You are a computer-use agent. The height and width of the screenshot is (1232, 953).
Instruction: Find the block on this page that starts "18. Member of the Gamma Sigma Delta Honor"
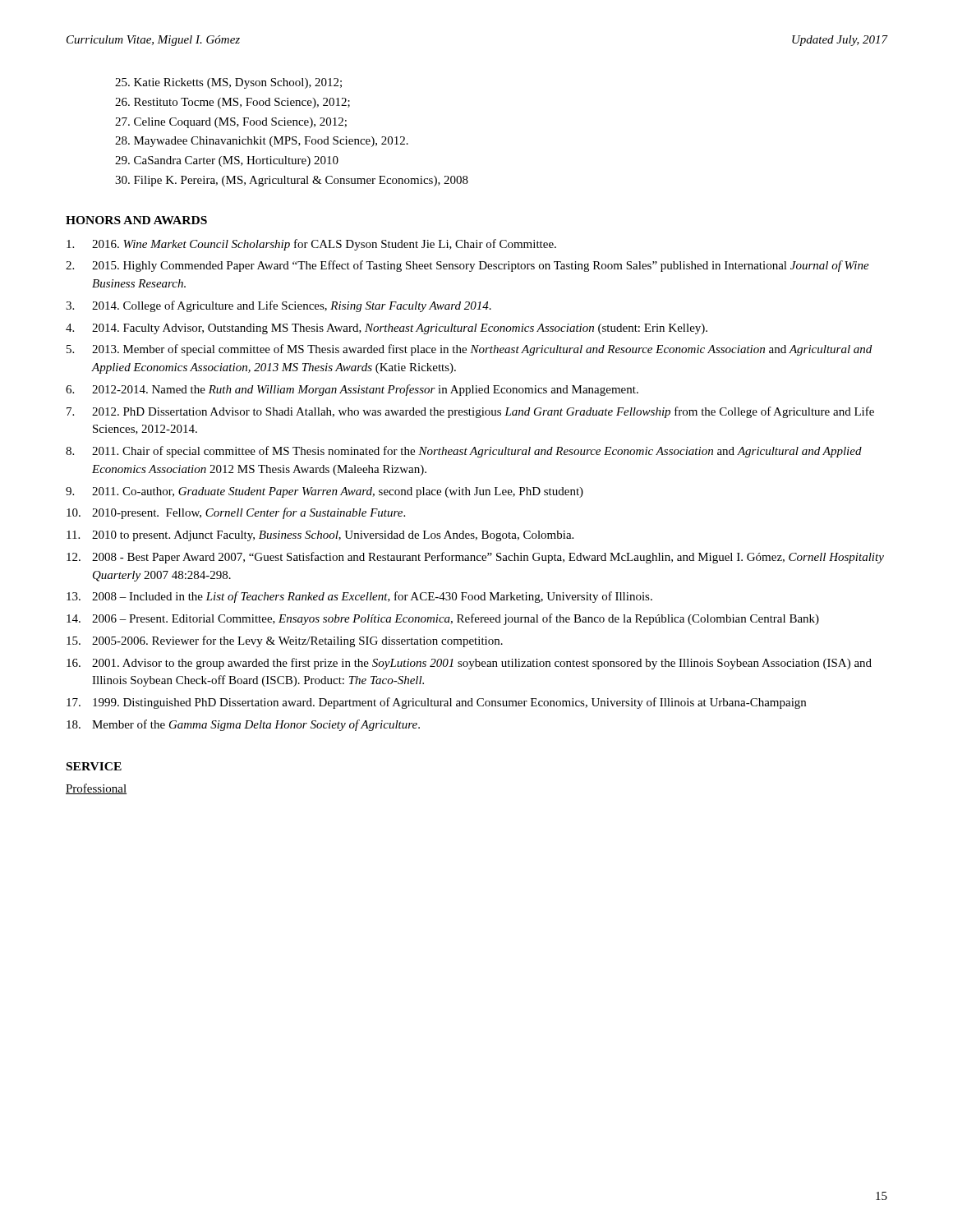(243, 725)
